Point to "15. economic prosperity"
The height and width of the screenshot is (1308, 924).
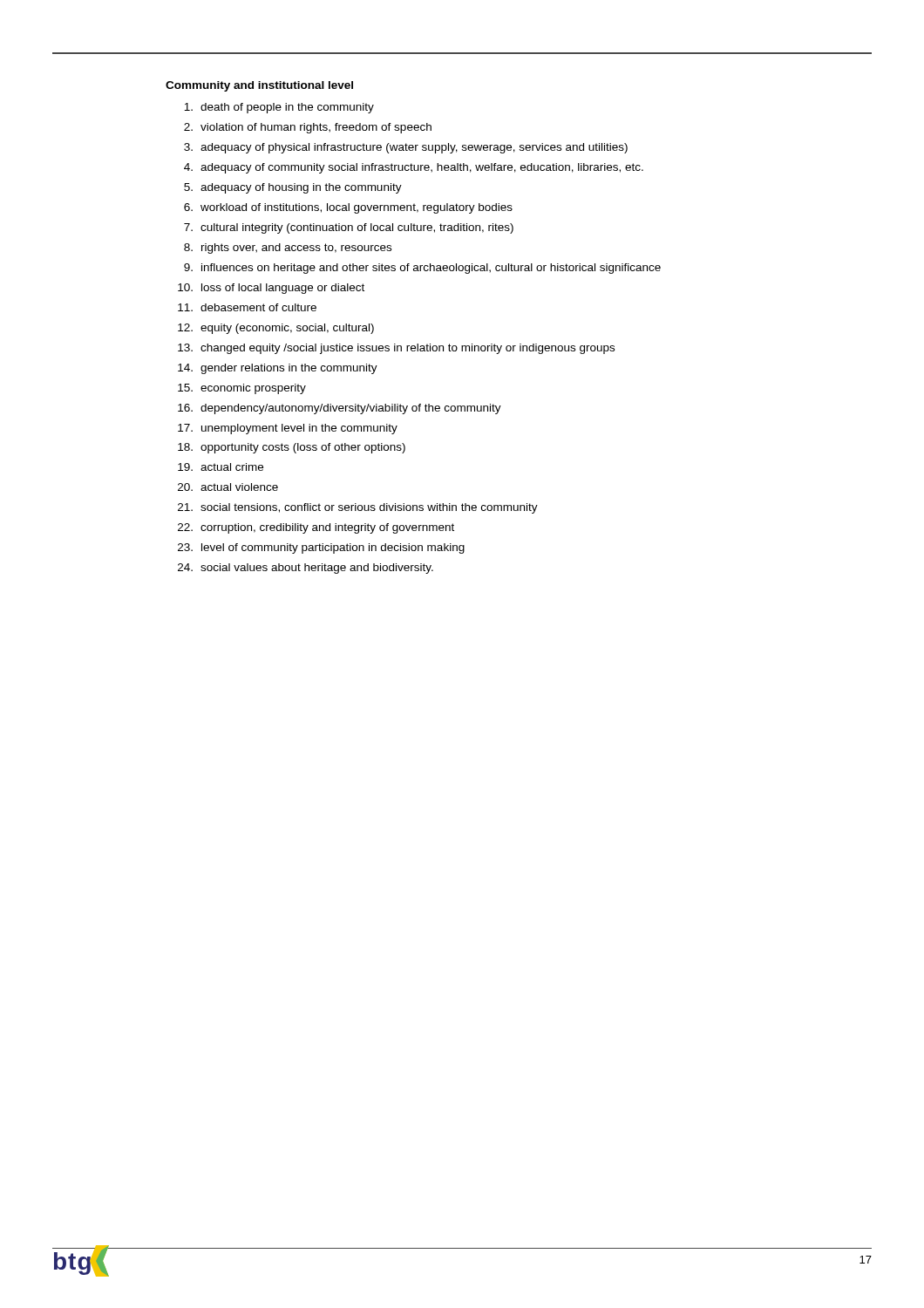point(236,388)
